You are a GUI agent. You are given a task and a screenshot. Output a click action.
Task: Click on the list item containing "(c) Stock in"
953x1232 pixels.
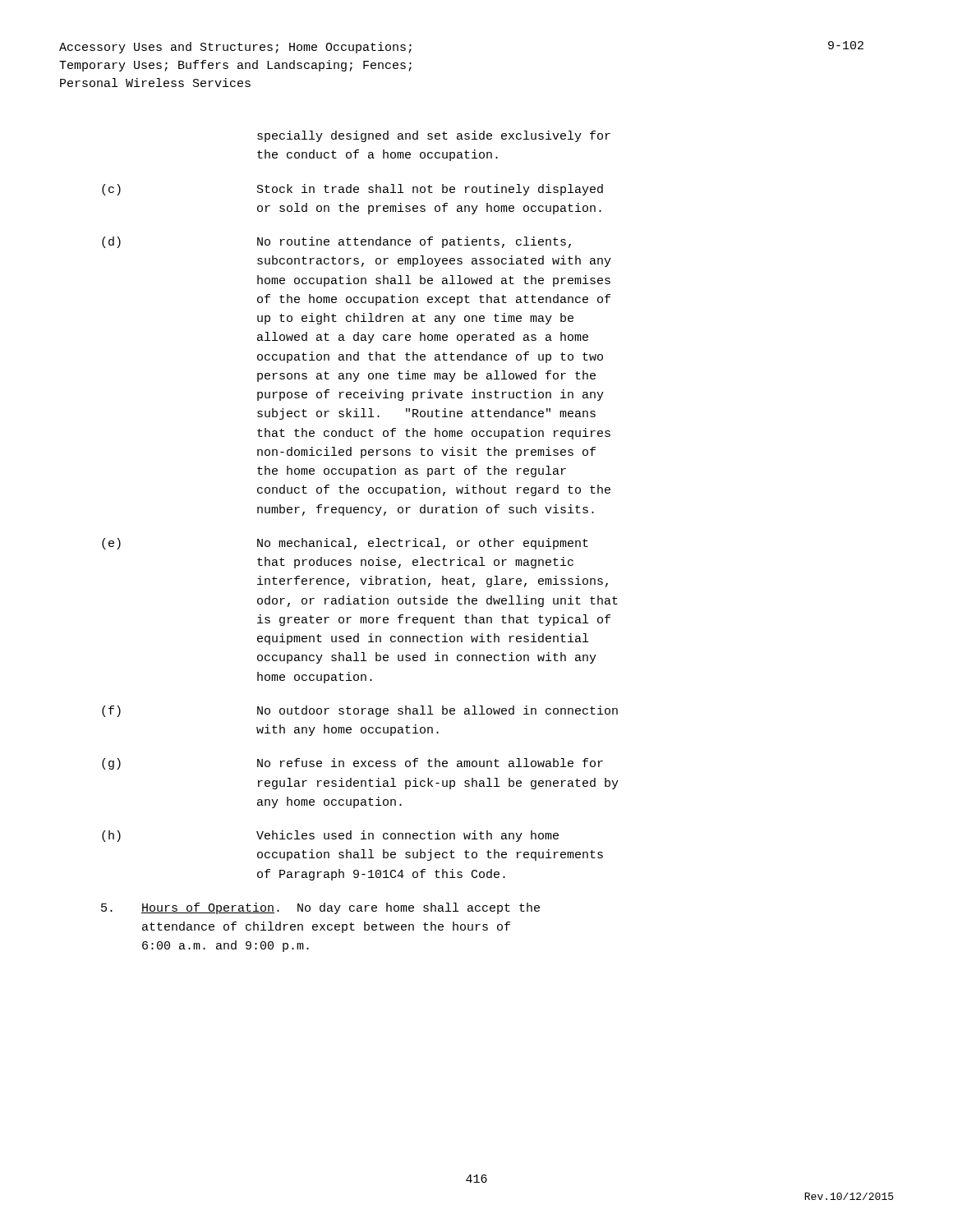click(x=462, y=199)
